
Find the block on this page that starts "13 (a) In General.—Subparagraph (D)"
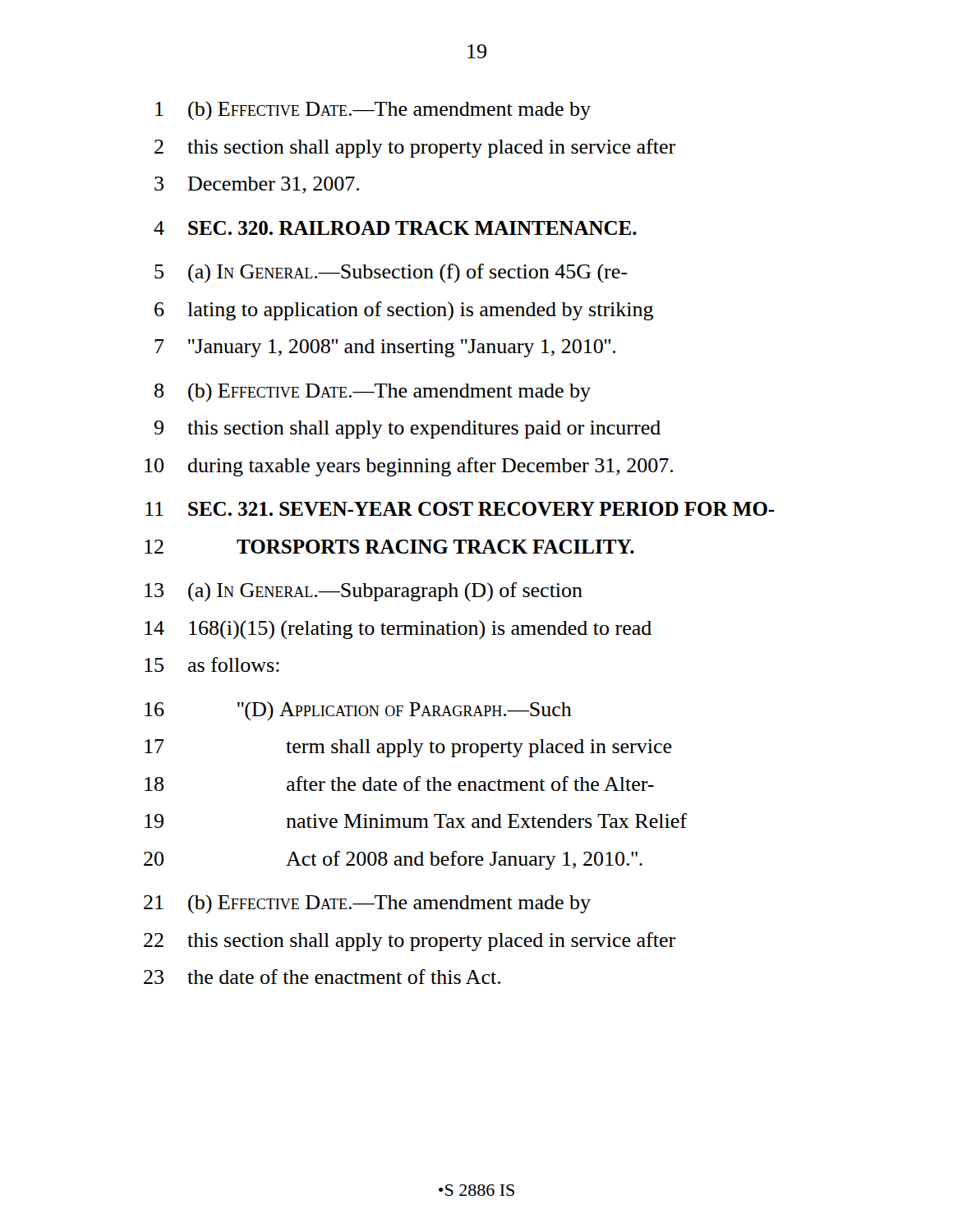488,590
